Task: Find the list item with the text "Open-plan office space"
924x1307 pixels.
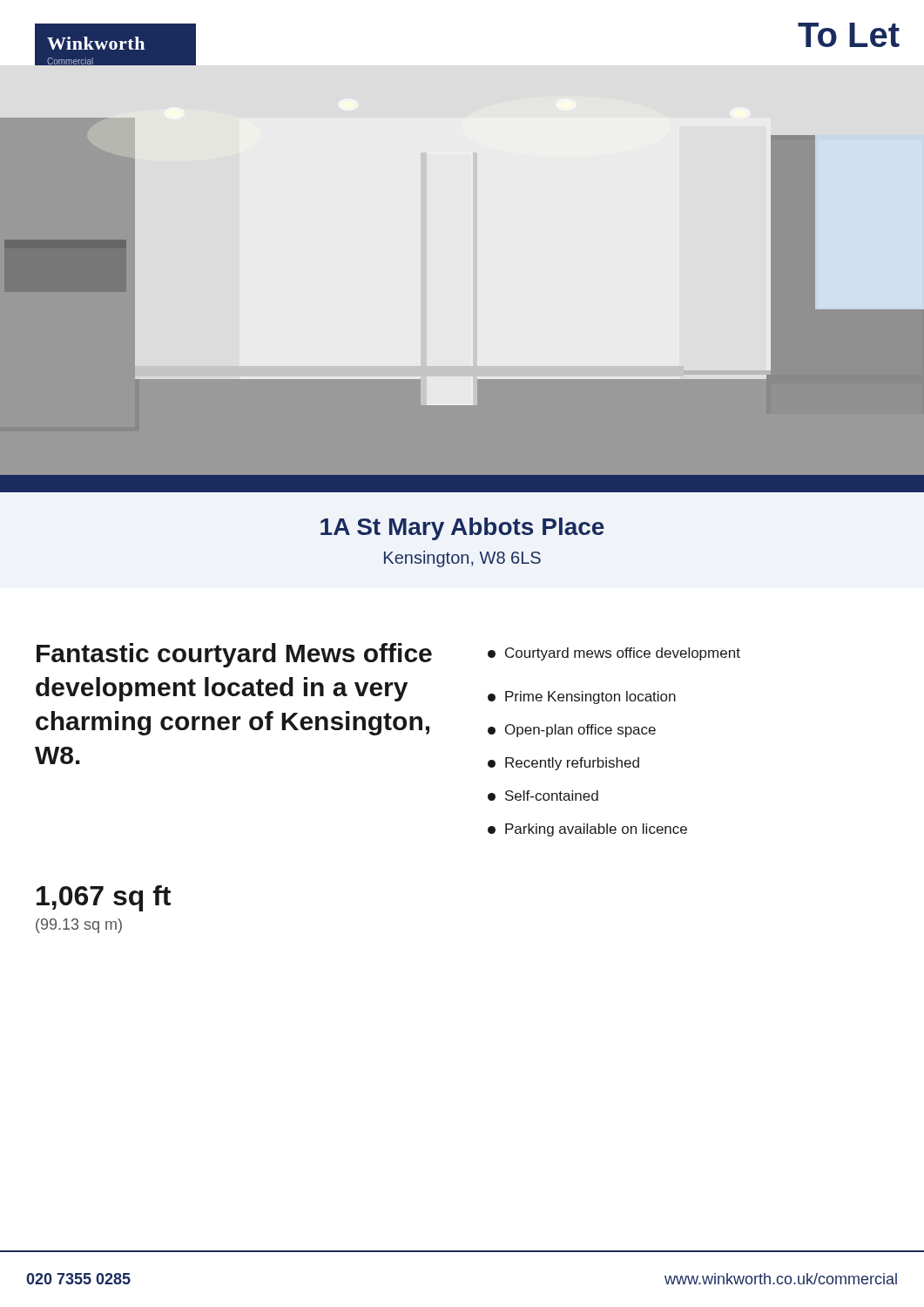Action: (x=572, y=731)
